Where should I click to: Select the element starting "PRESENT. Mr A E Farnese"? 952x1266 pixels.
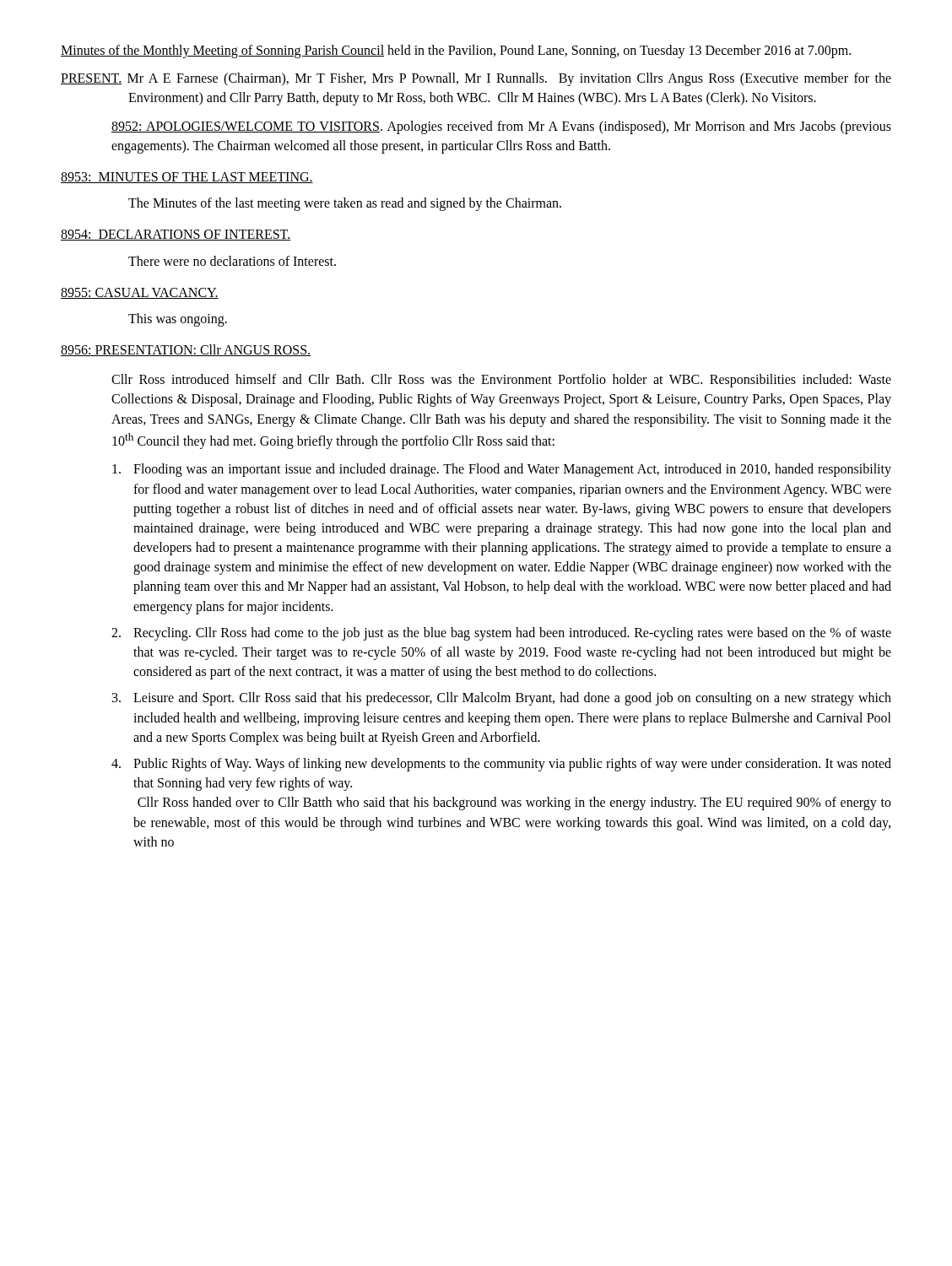pyautogui.click(x=476, y=88)
